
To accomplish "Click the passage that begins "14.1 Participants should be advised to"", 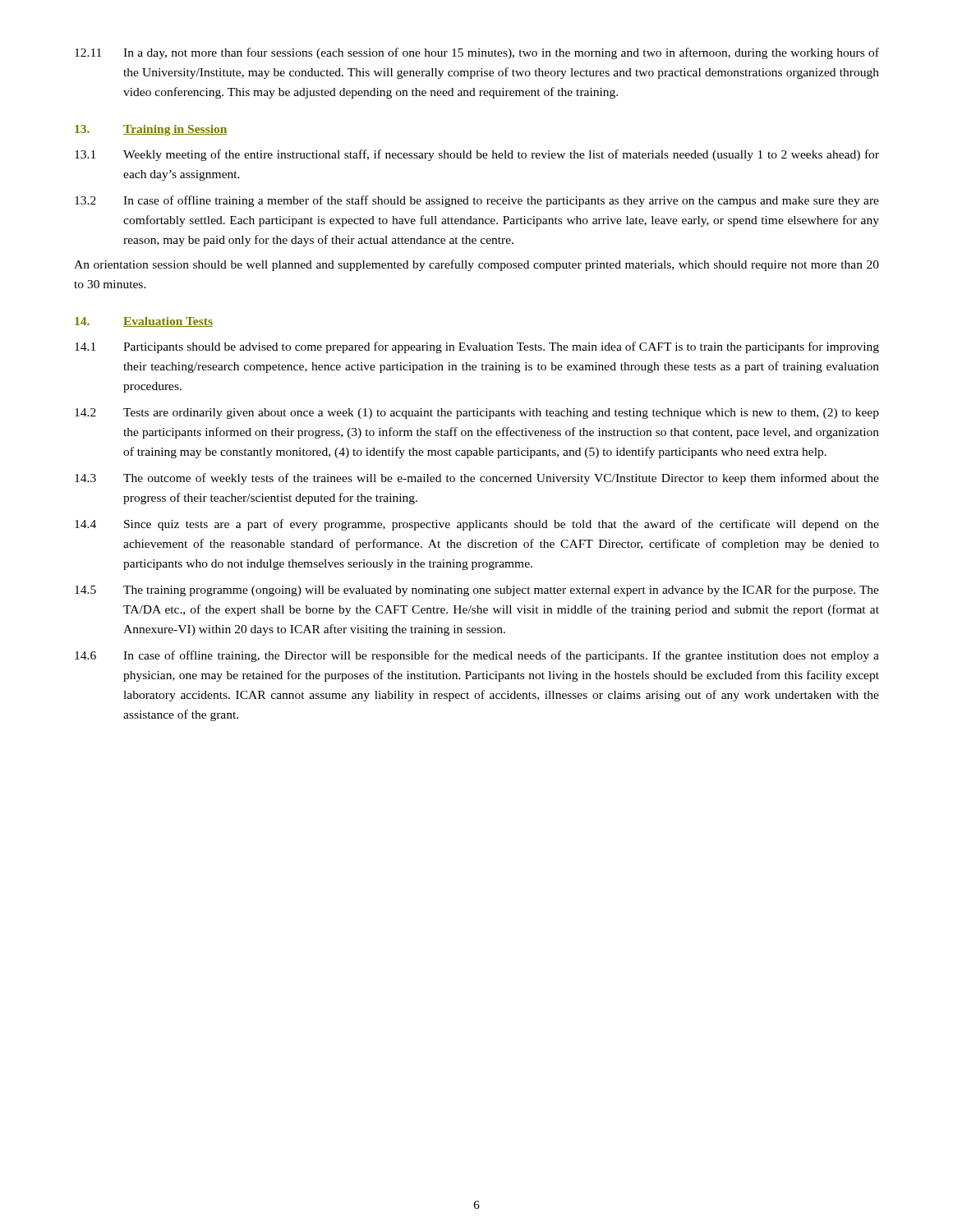I will 476,366.
